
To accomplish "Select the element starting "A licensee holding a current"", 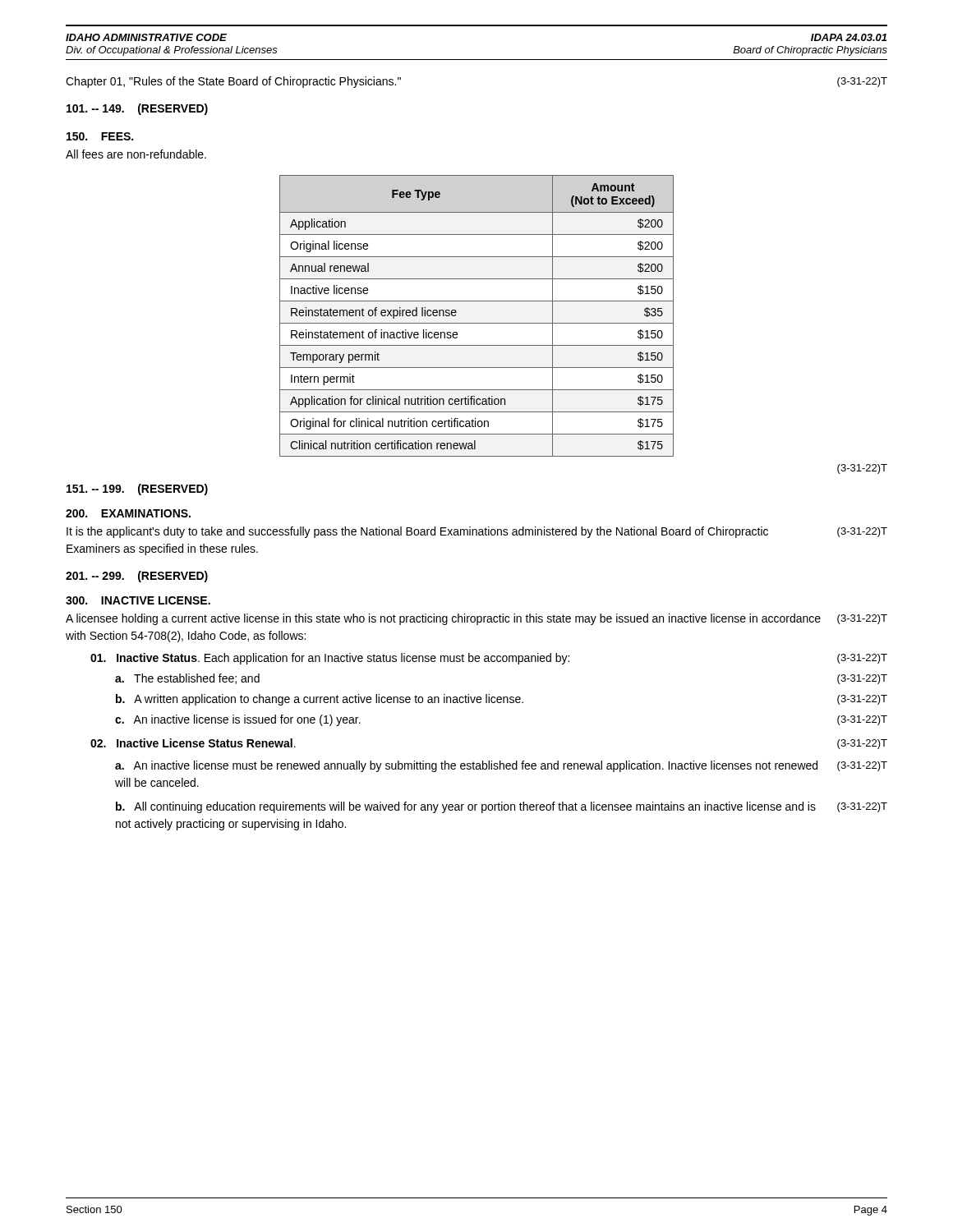I will tap(476, 627).
